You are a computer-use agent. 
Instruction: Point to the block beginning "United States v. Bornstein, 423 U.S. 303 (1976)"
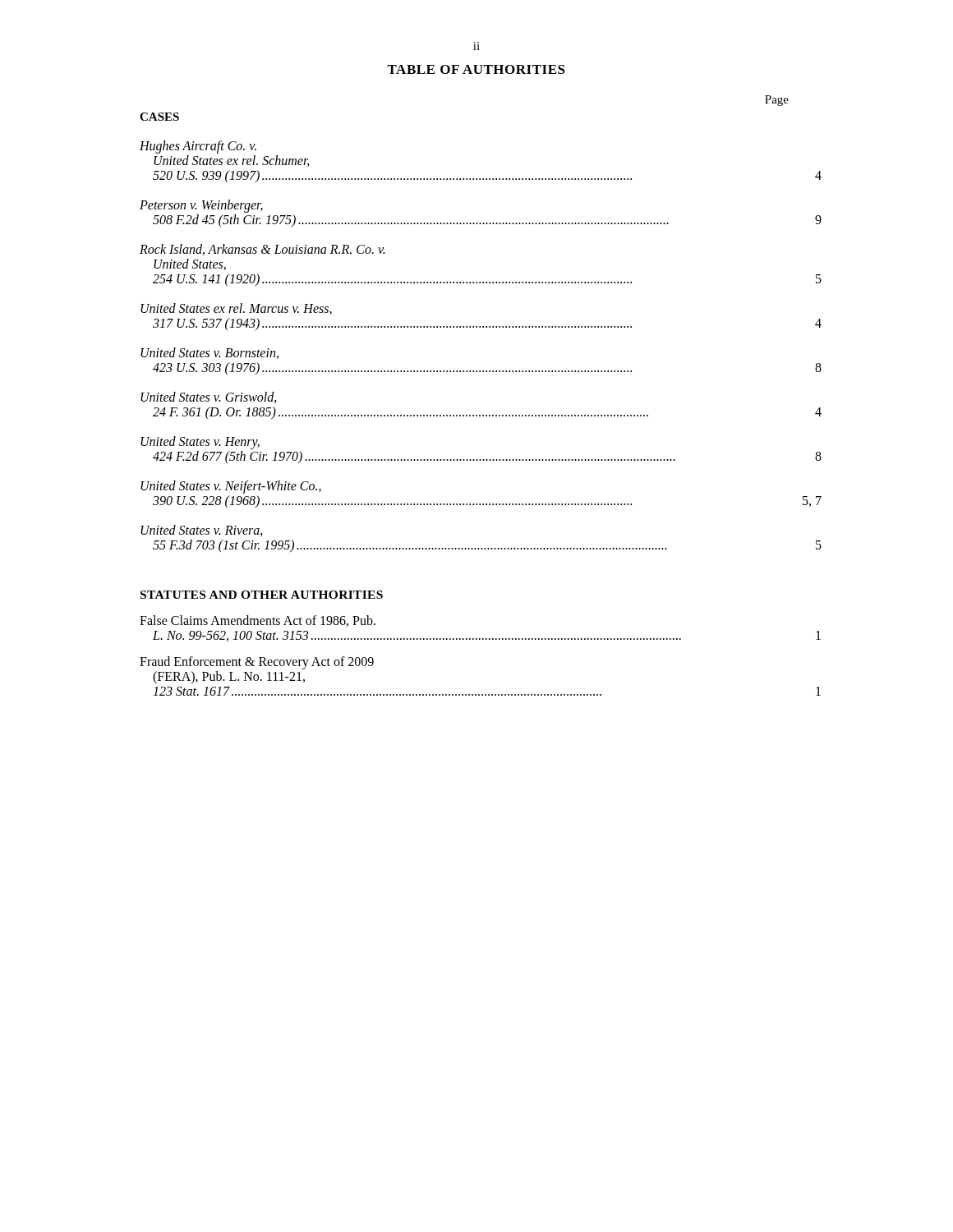(481, 361)
